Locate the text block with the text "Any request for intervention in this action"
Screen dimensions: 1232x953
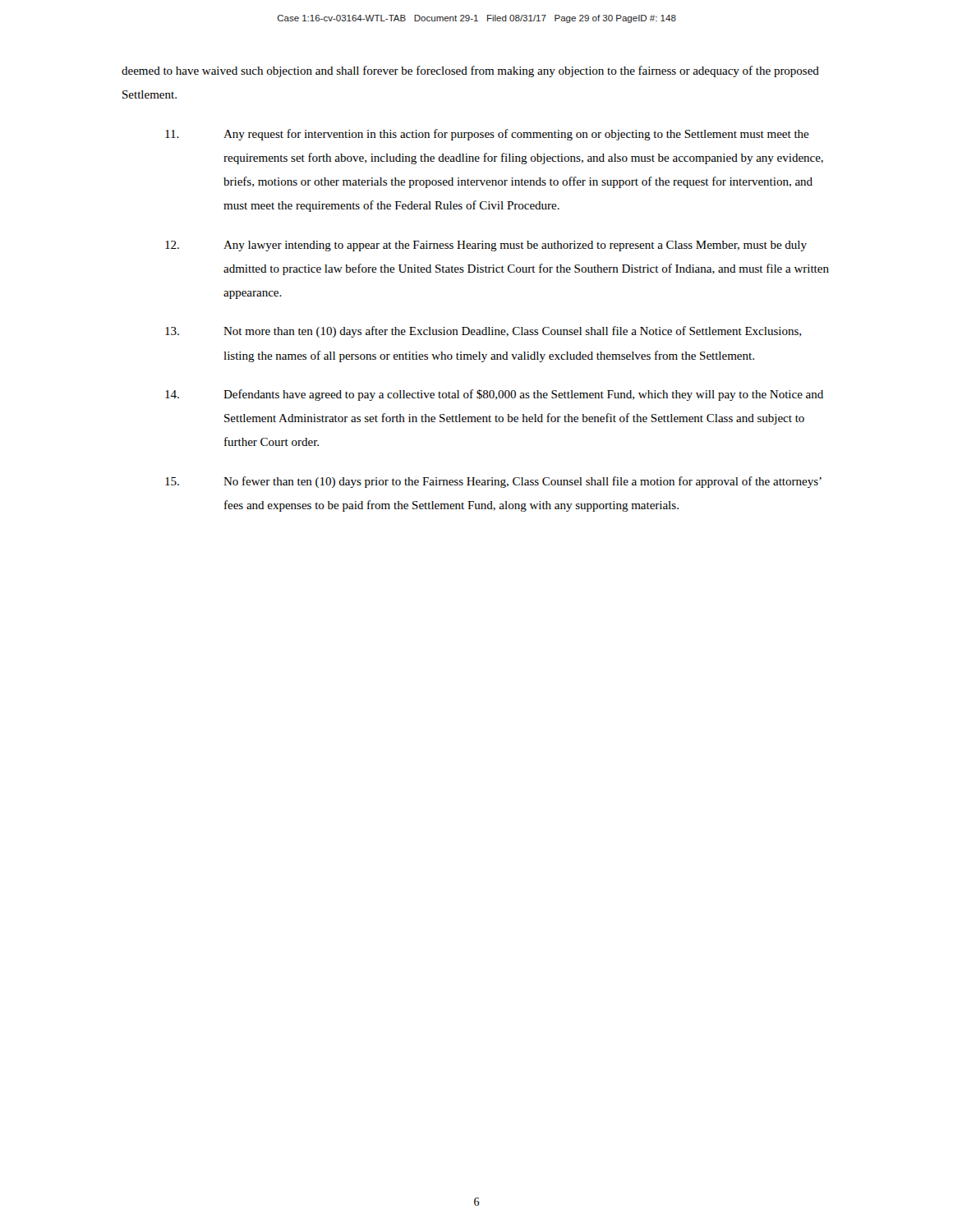(x=476, y=170)
